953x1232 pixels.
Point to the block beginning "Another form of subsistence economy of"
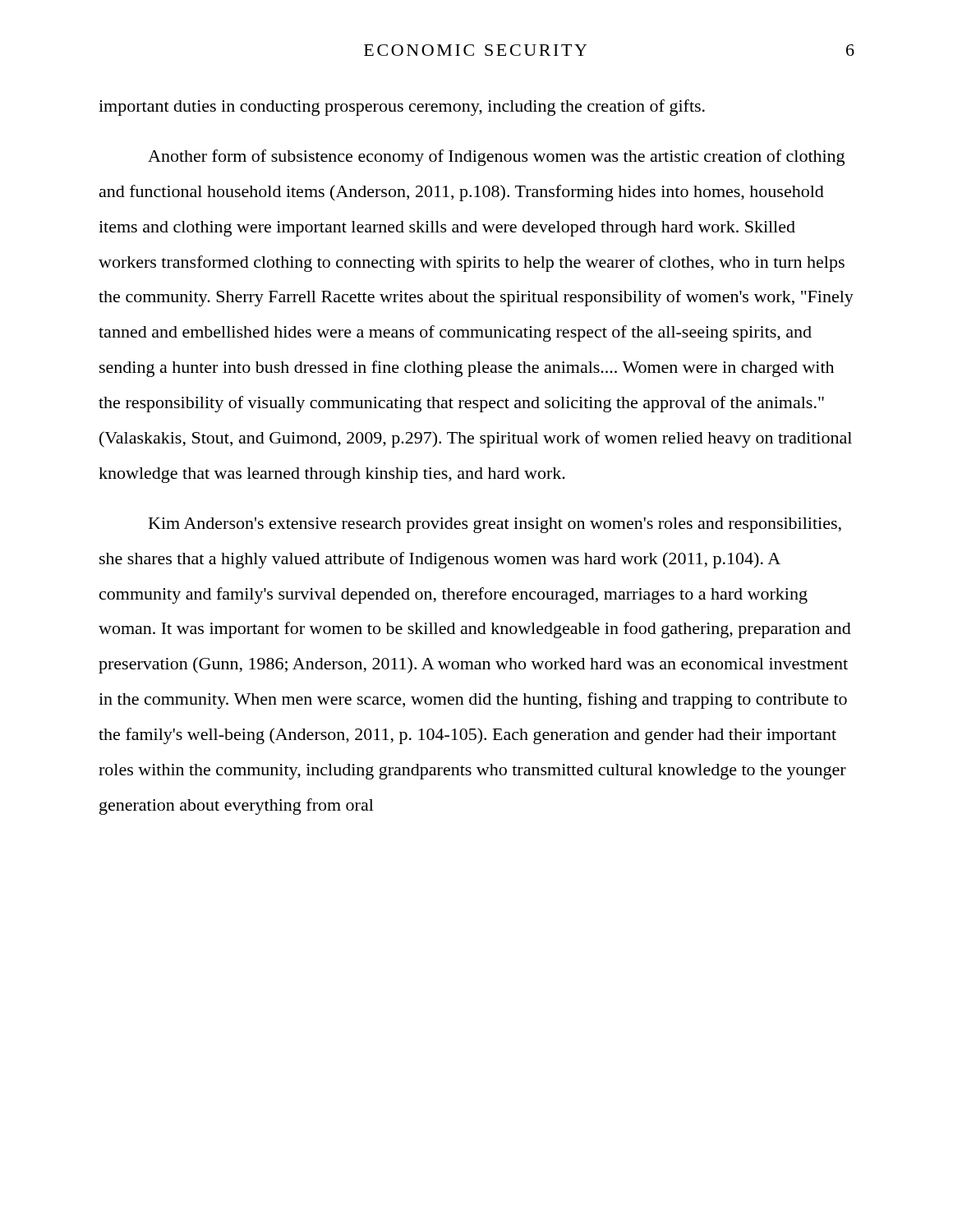coord(496,158)
